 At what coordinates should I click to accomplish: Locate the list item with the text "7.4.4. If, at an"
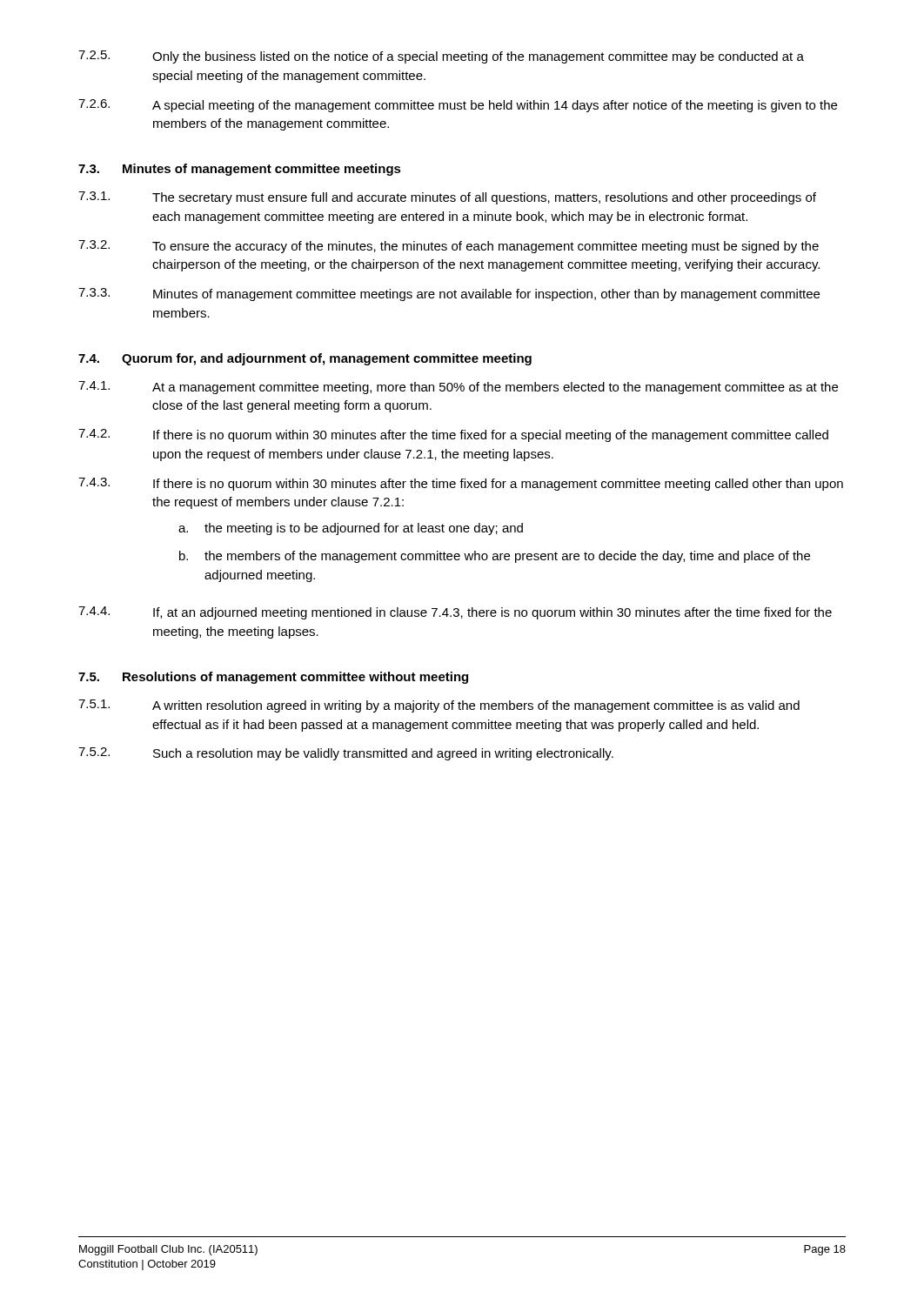point(462,622)
